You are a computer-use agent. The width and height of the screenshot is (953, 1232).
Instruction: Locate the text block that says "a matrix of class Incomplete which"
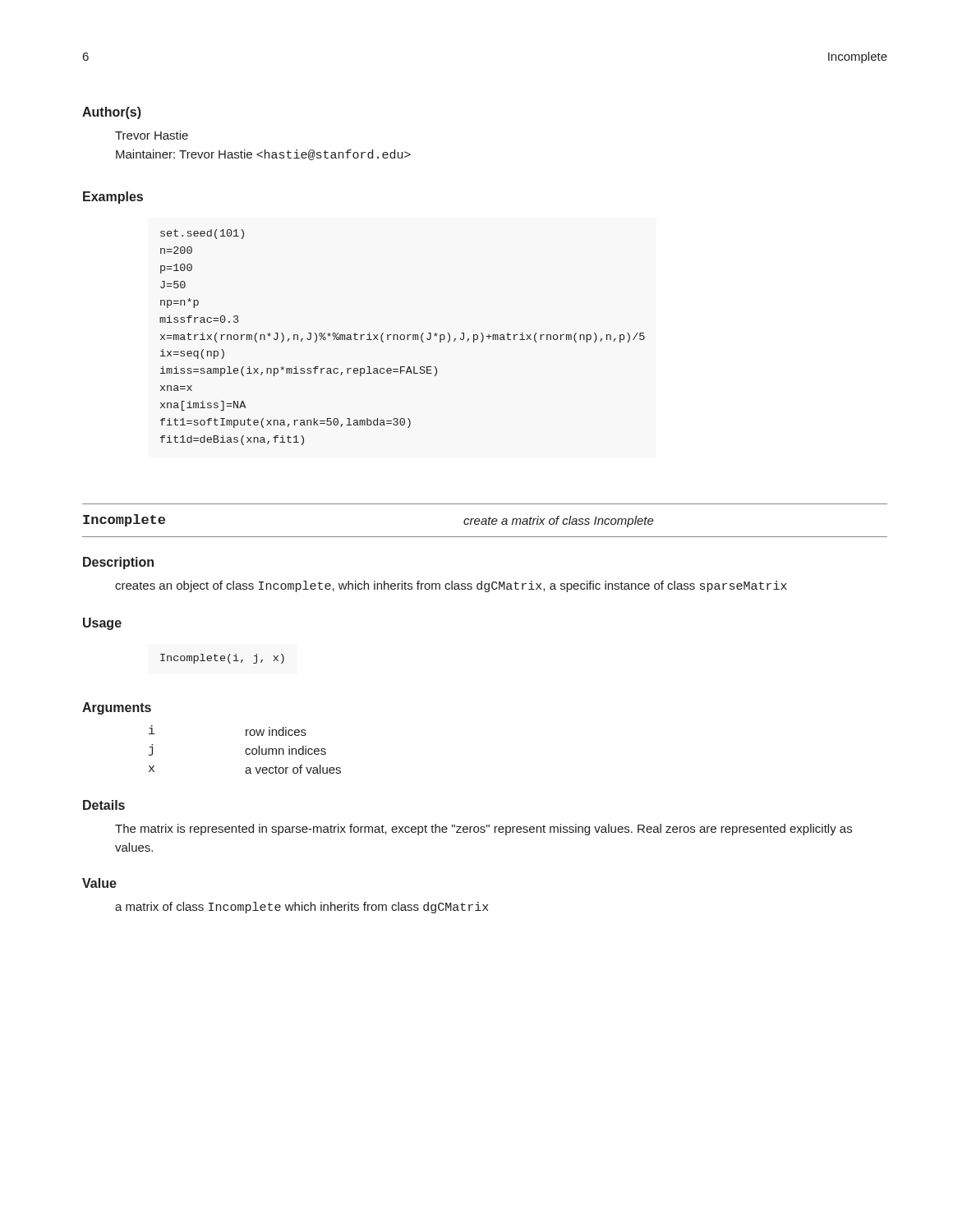302,907
